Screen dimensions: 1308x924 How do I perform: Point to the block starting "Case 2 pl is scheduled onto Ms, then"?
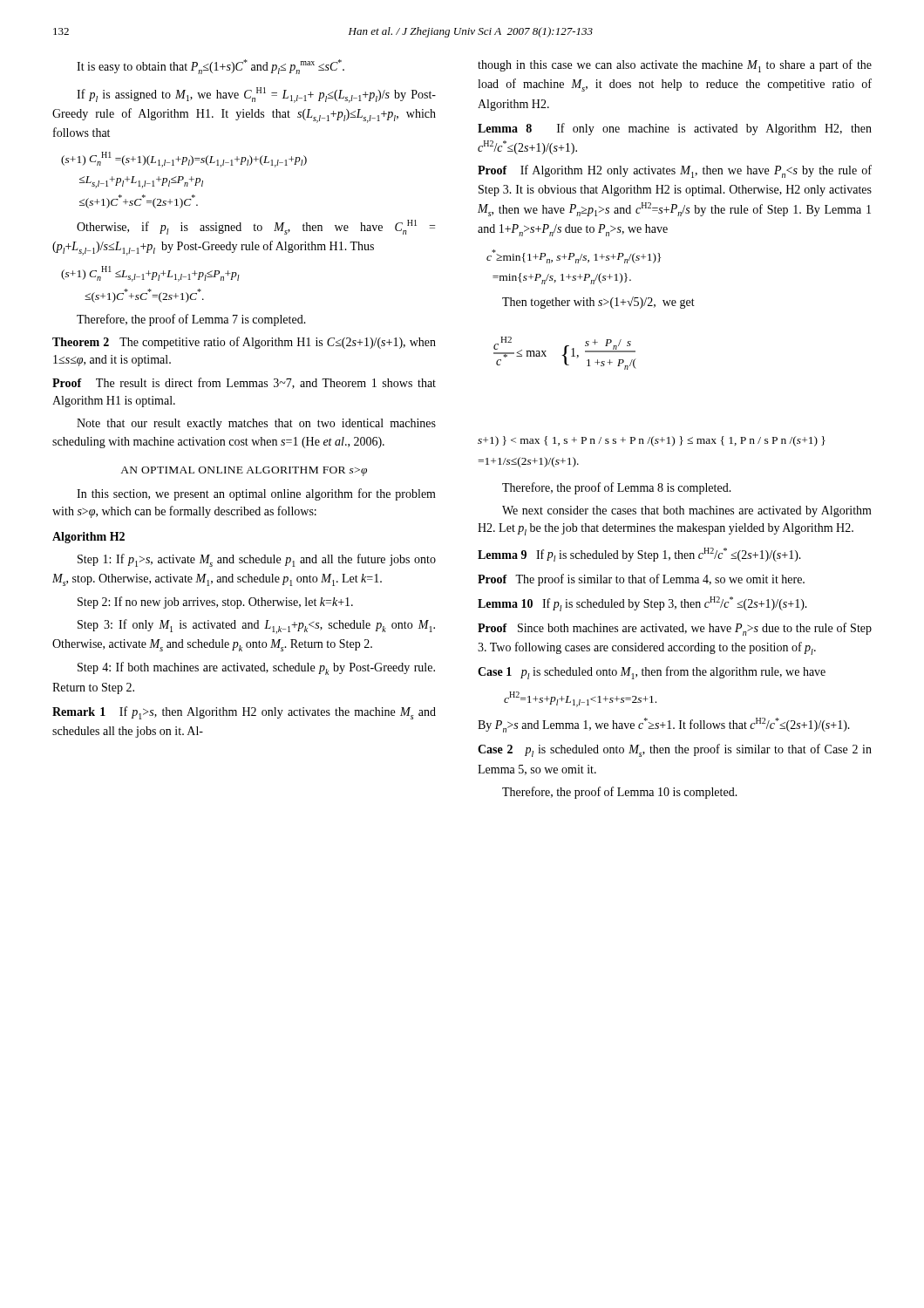675,759
